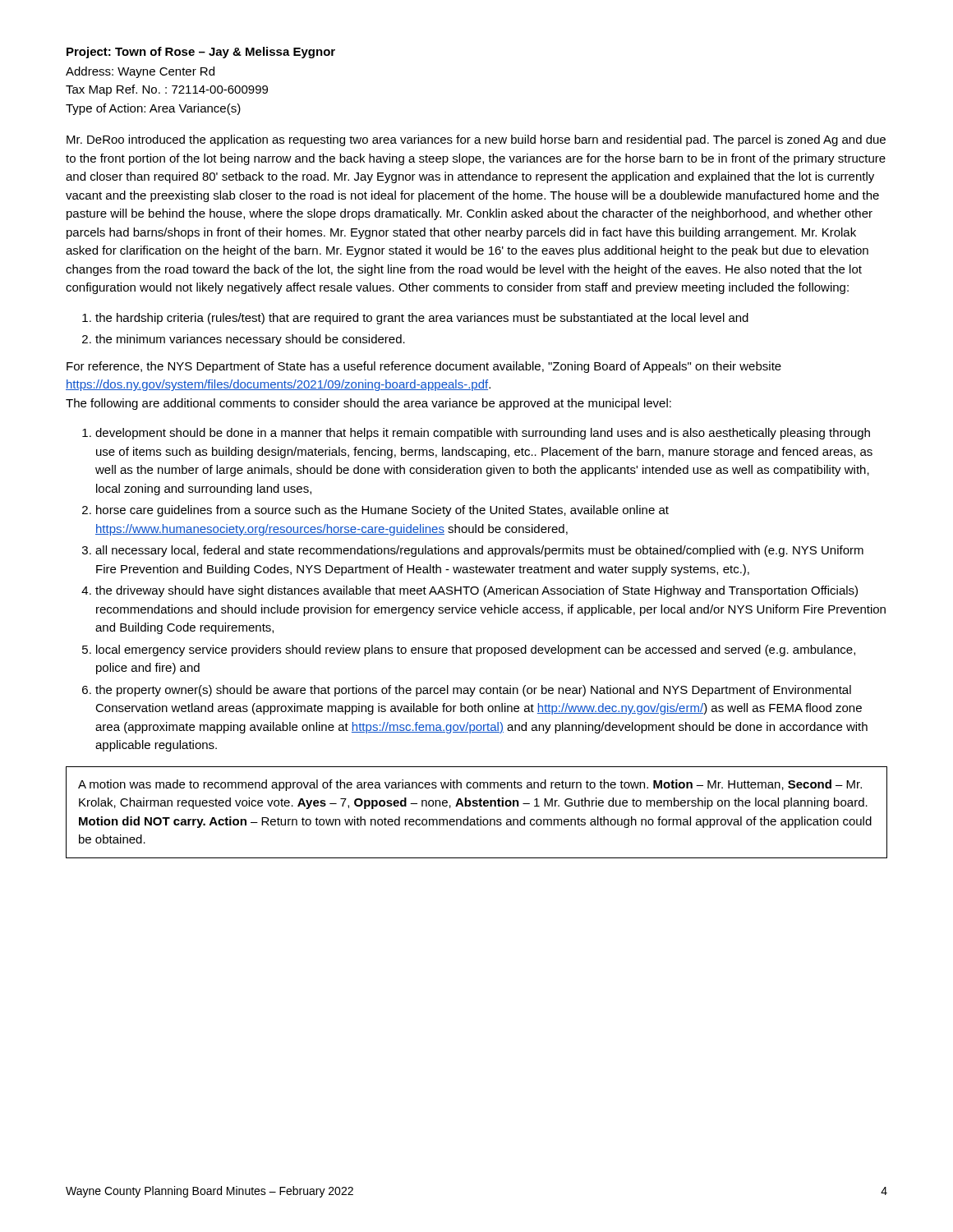Click on the text block starting "For reference, the"
Image resolution: width=953 pixels, height=1232 pixels.
(424, 384)
